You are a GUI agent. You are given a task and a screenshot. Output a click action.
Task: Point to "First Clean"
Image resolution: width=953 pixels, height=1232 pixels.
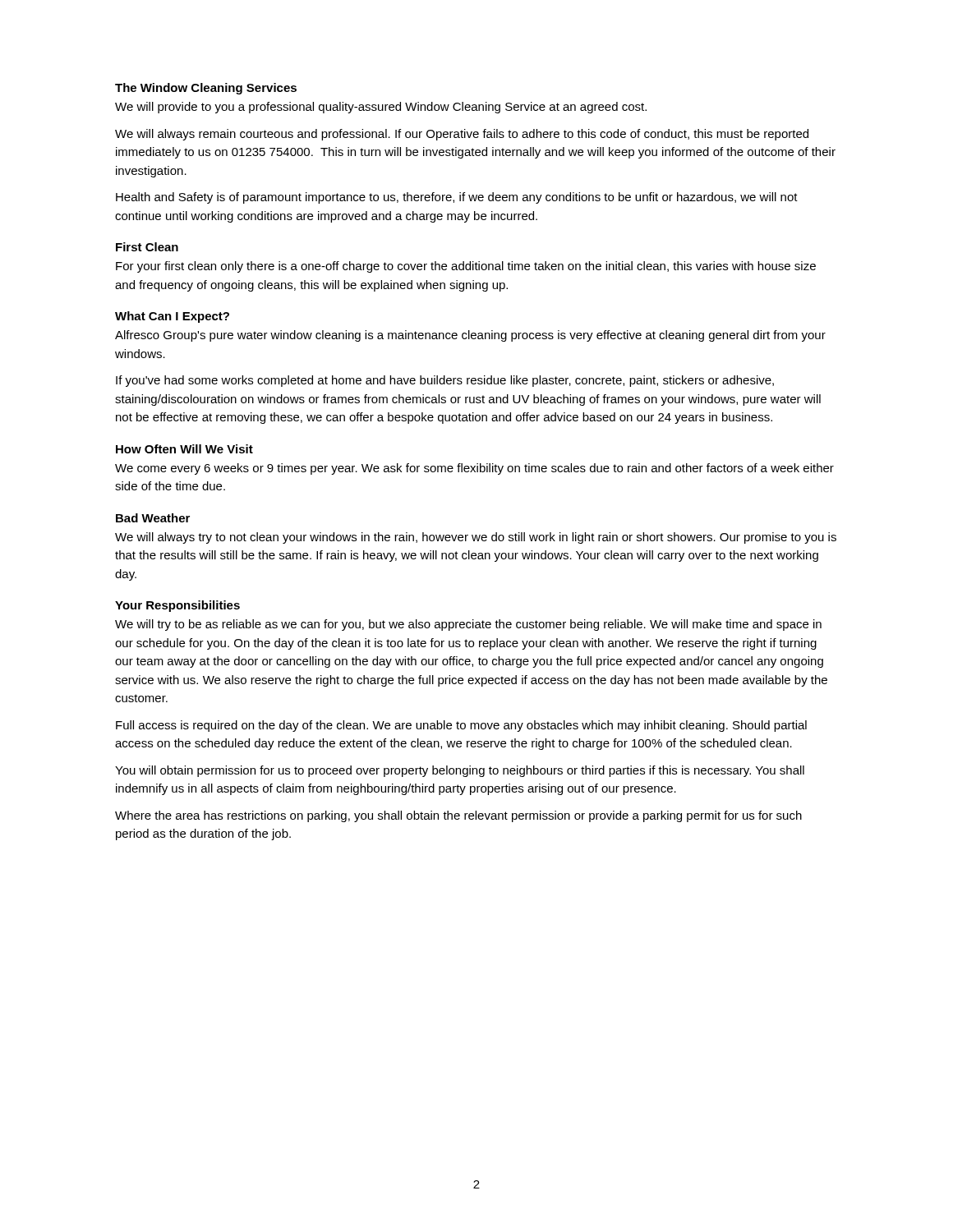pyautogui.click(x=147, y=247)
